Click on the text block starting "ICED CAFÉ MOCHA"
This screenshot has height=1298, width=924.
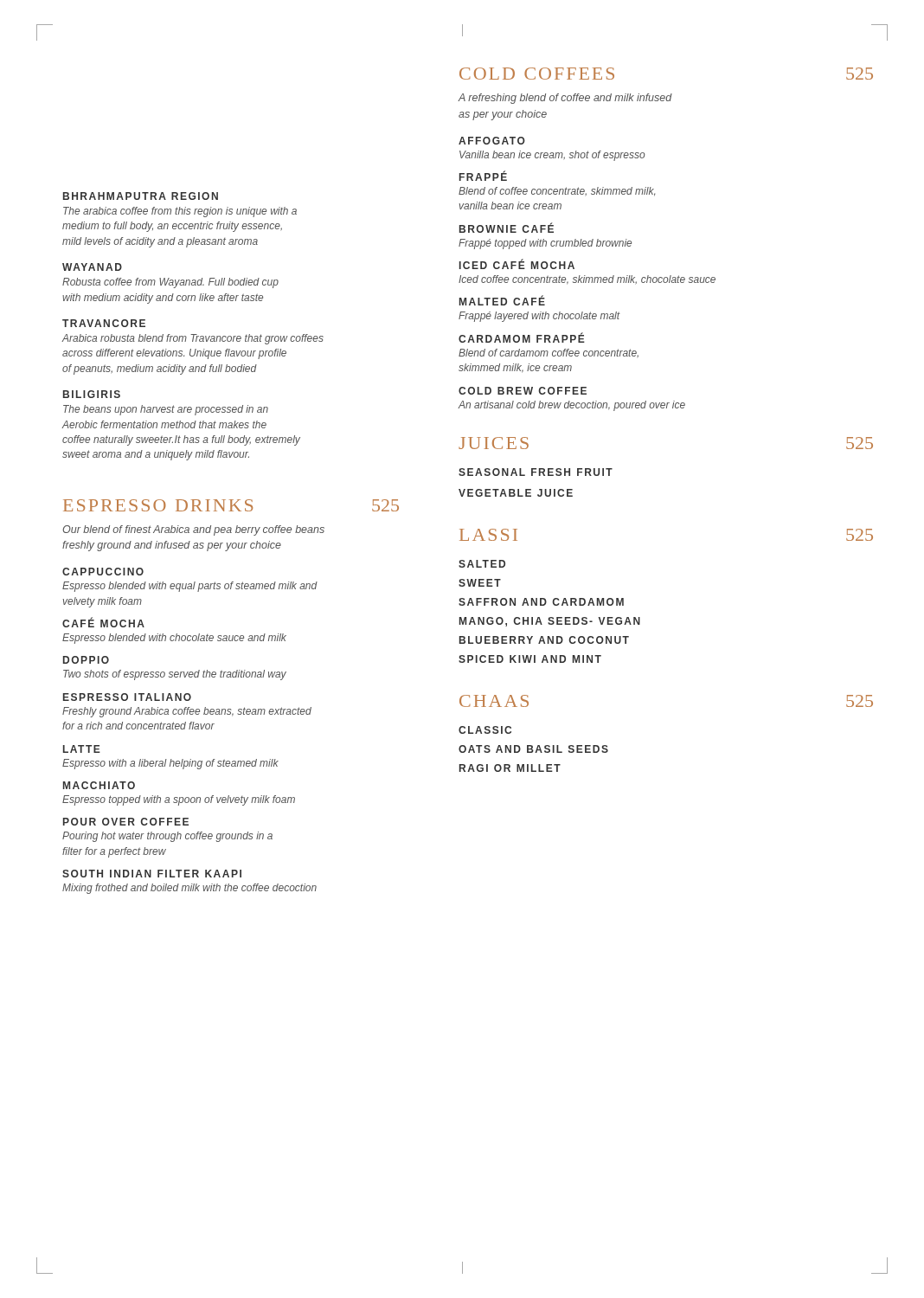pos(666,266)
